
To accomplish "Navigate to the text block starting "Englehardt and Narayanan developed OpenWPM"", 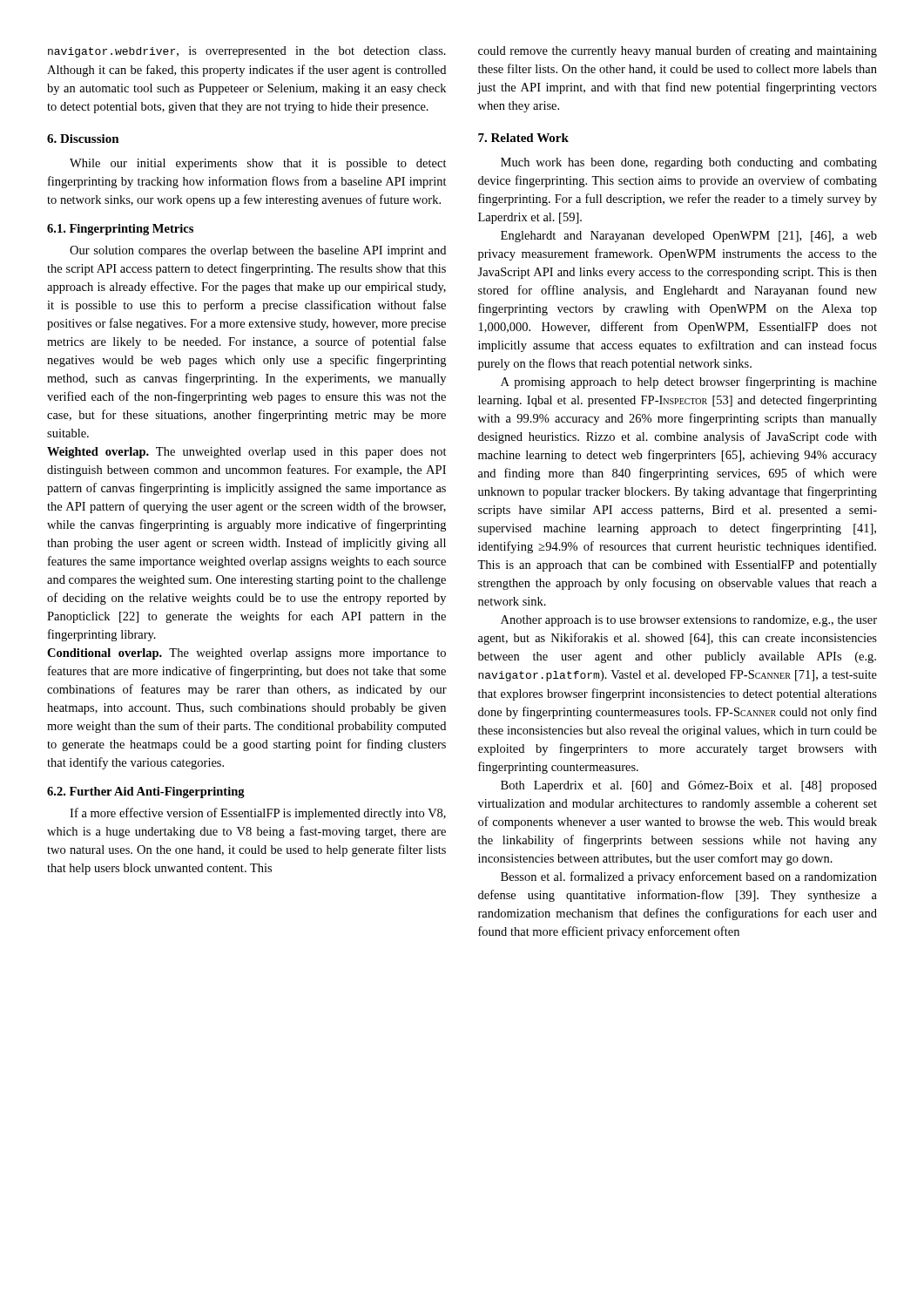I will [677, 300].
